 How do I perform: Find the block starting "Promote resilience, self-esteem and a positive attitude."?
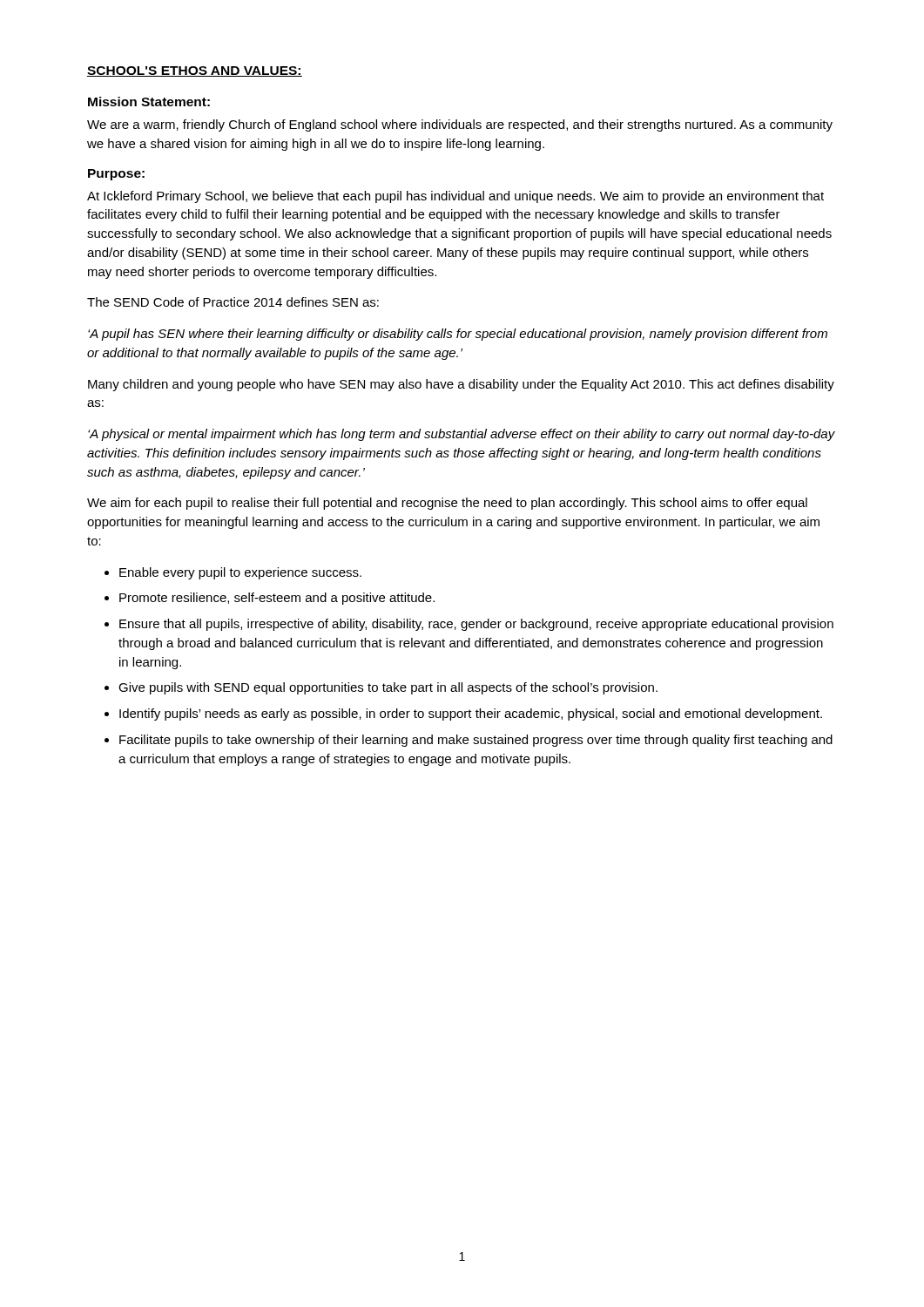[270, 599]
